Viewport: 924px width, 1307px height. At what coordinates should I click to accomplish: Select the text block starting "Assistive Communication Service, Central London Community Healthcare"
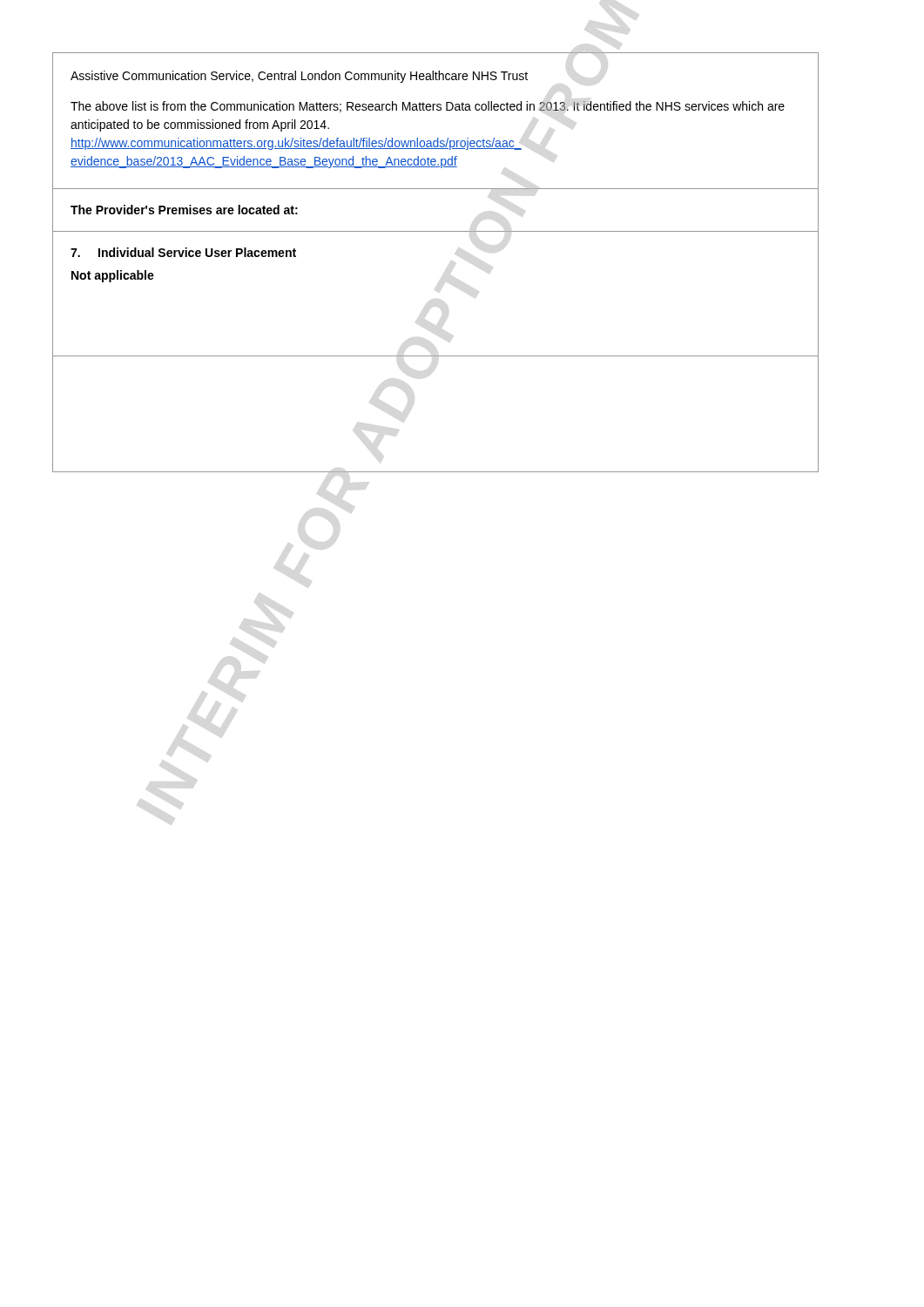pyautogui.click(x=299, y=76)
